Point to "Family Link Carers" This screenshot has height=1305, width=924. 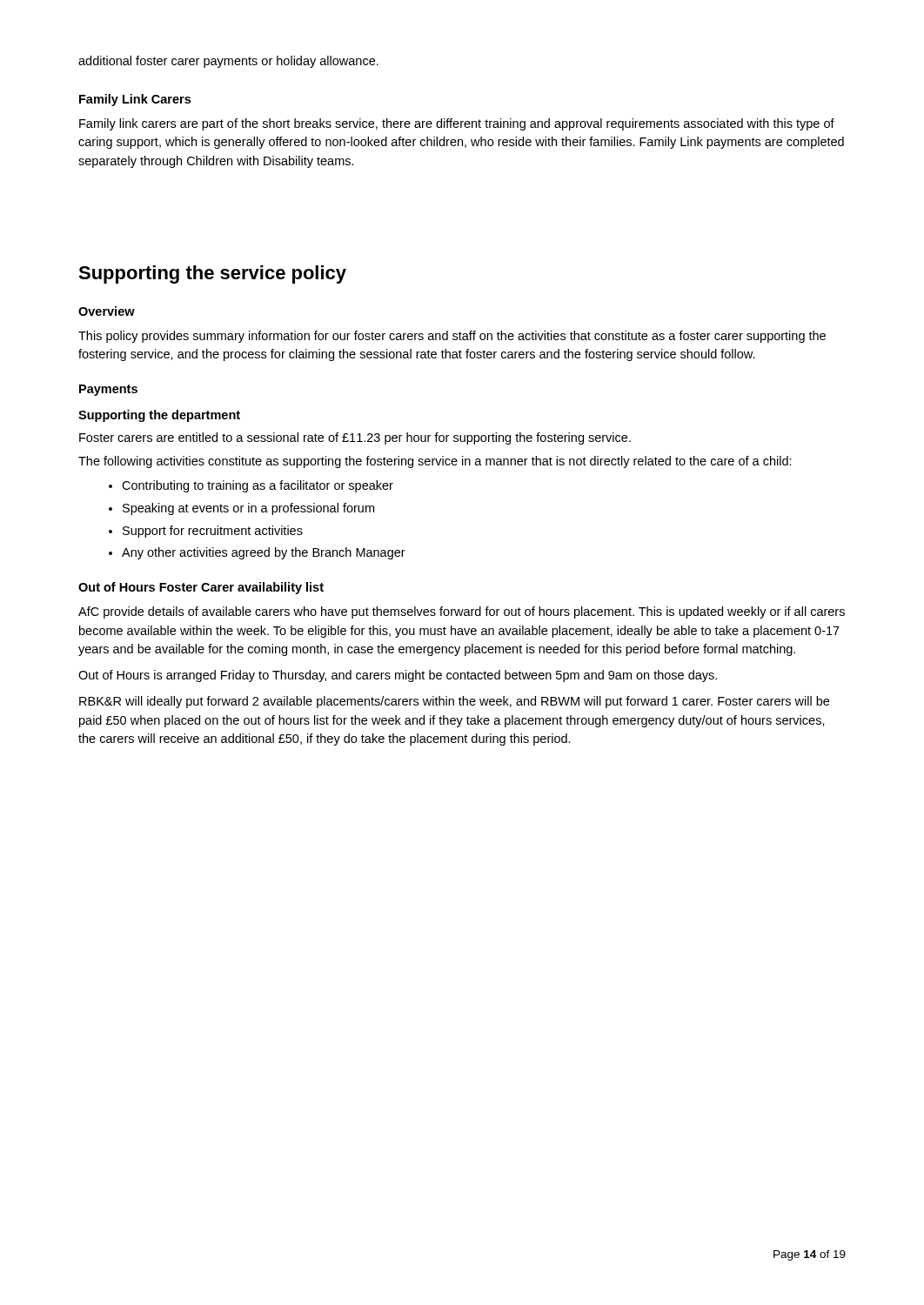click(x=135, y=99)
